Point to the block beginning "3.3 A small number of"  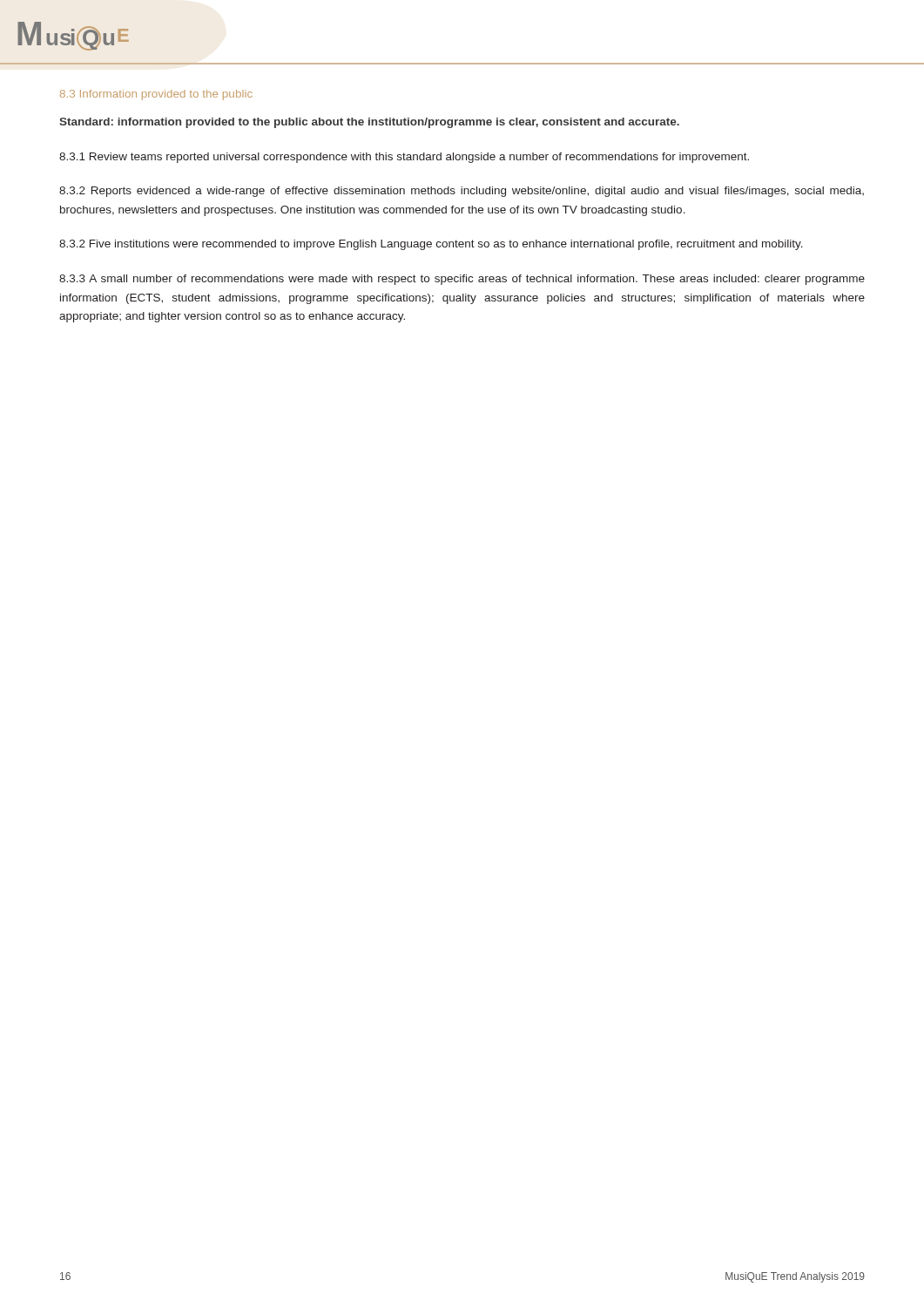[x=462, y=297]
